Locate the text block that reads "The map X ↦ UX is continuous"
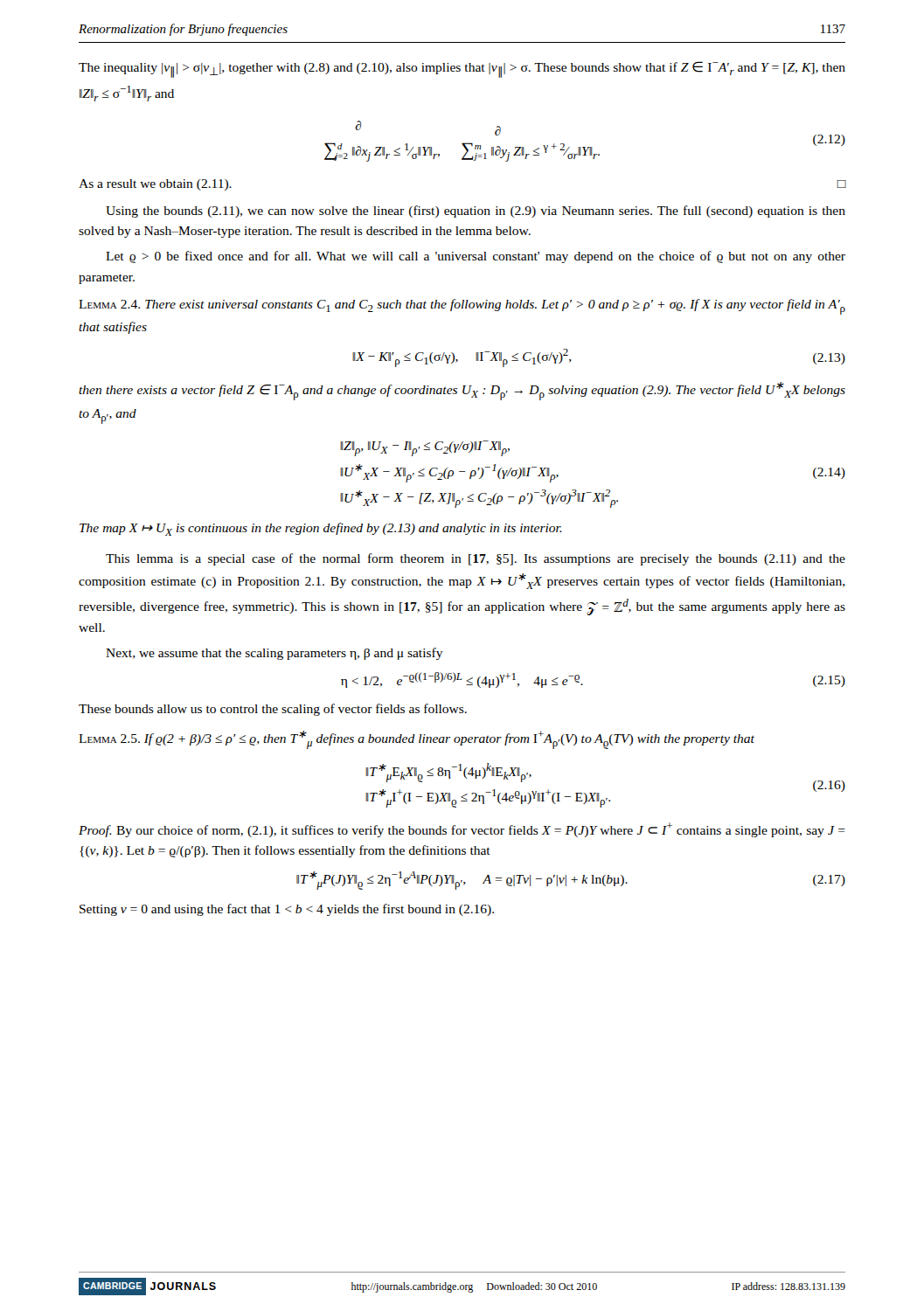 click(x=462, y=529)
